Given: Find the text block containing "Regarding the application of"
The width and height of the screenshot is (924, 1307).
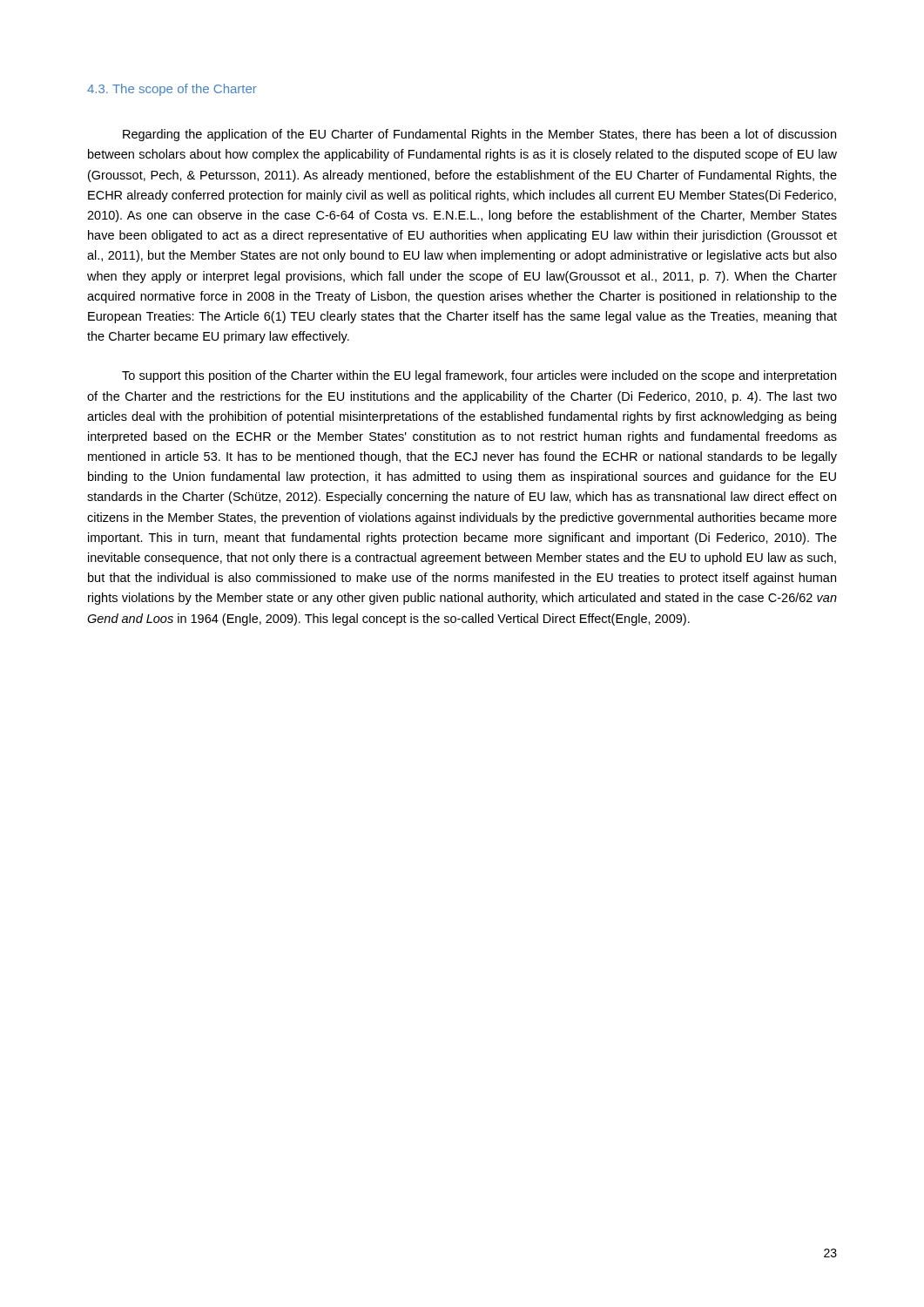Looking at the screenshot, I should [x=462, y=235].
